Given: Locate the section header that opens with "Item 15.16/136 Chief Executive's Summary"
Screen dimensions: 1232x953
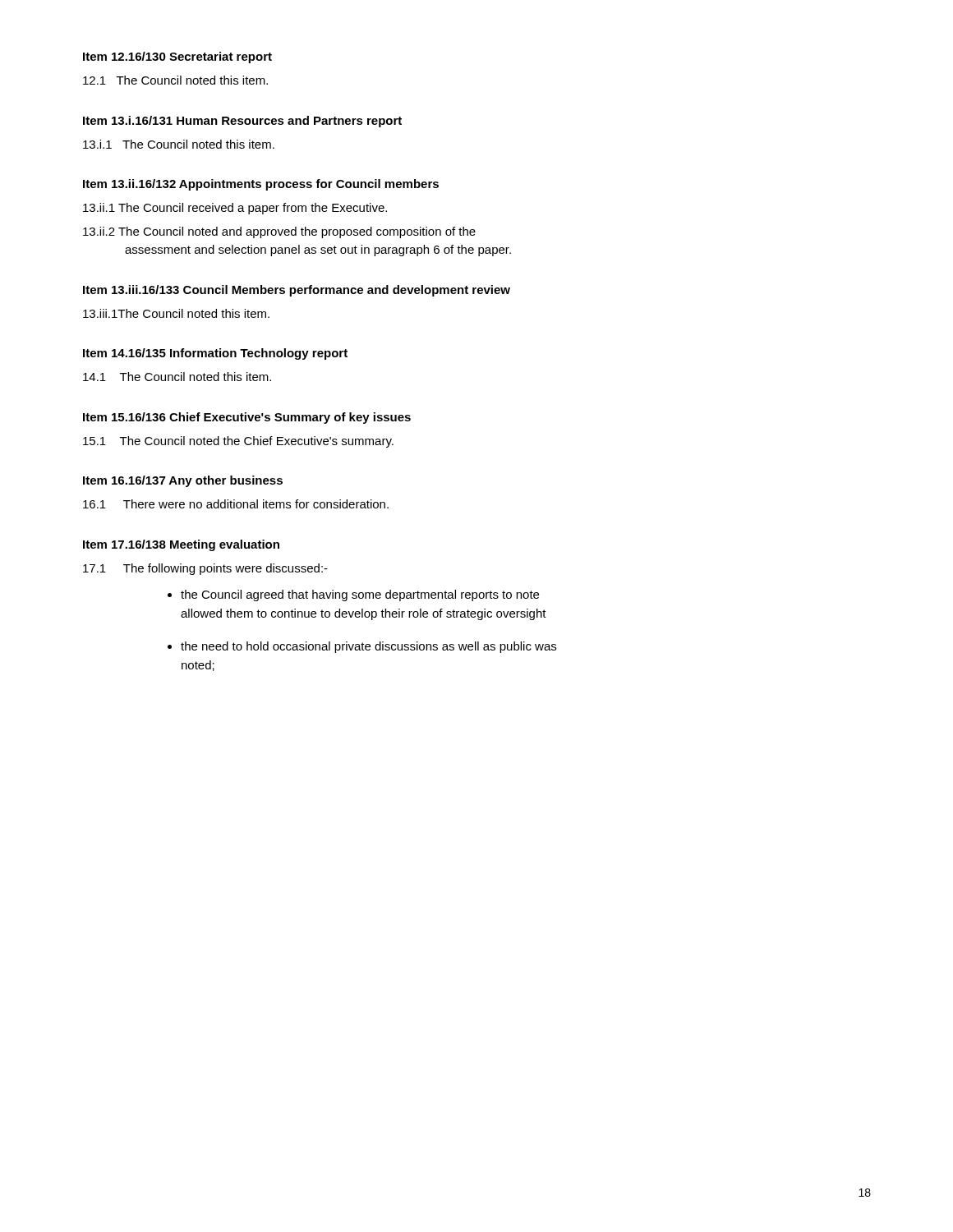Looking at the screenshot, I should pyautogui.click(x=247, y=416).
